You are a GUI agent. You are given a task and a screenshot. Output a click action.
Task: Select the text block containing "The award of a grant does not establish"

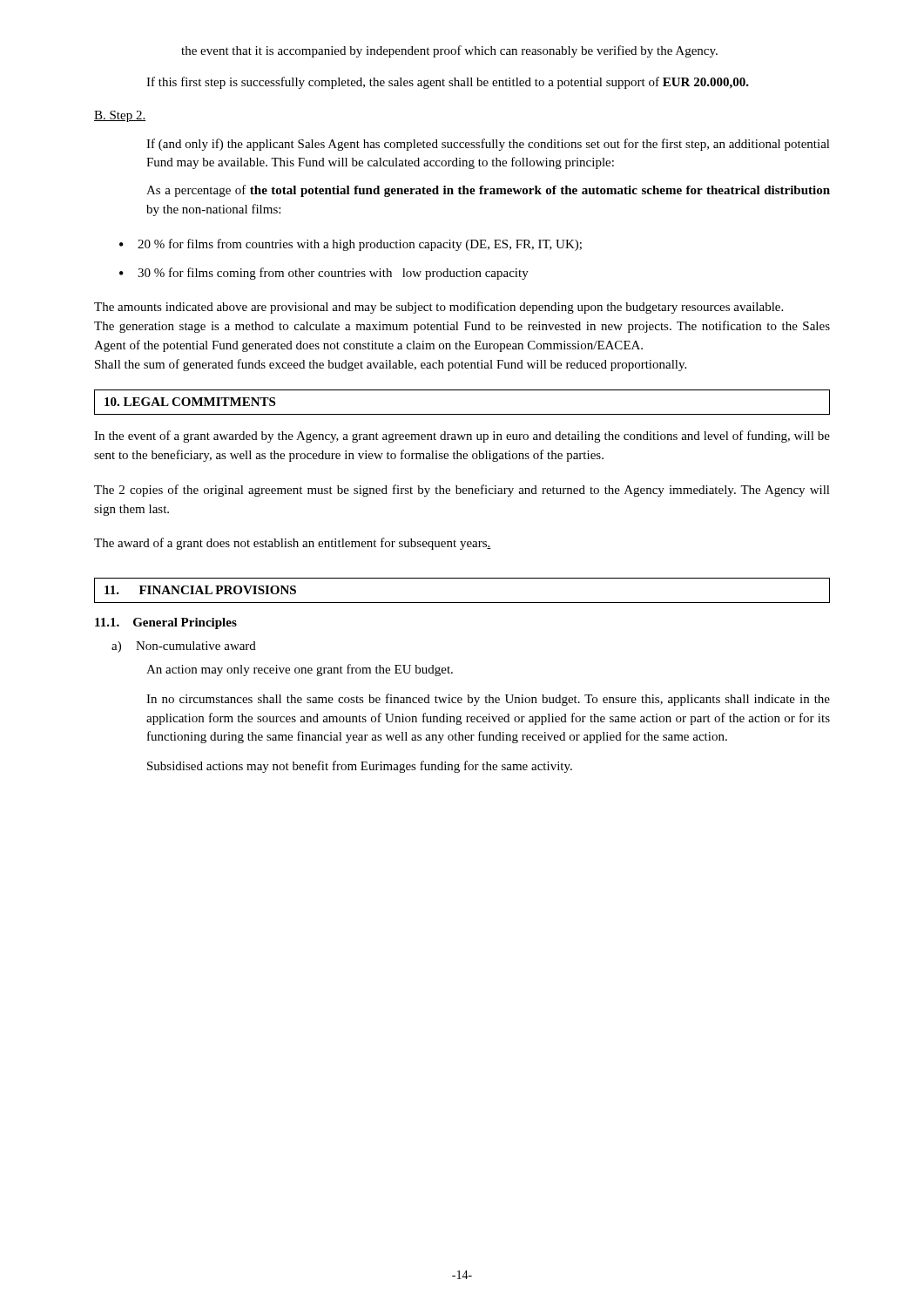pos(292,543)
